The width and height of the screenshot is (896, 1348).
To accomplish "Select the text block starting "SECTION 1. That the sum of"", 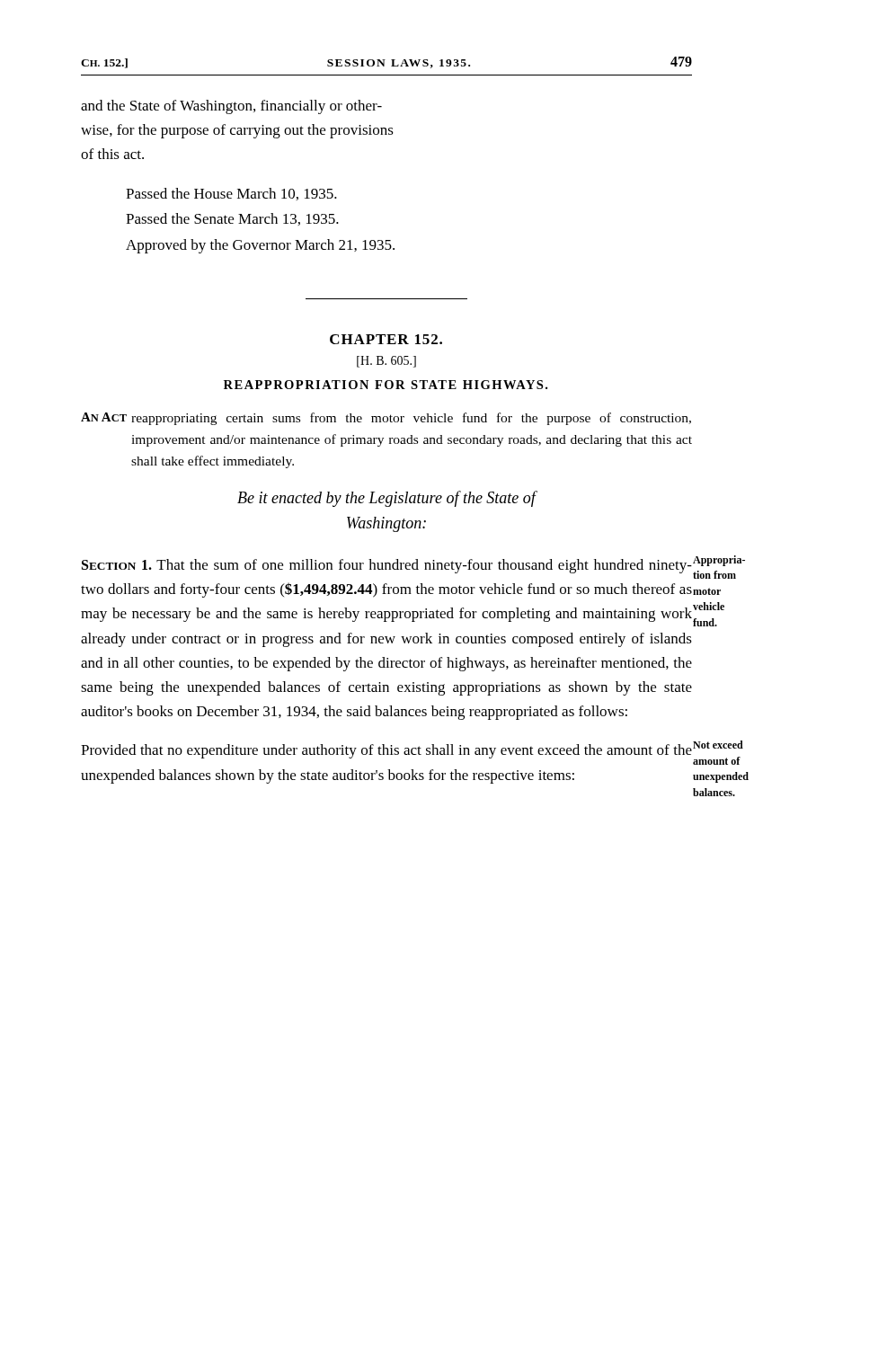I will 386,636.
